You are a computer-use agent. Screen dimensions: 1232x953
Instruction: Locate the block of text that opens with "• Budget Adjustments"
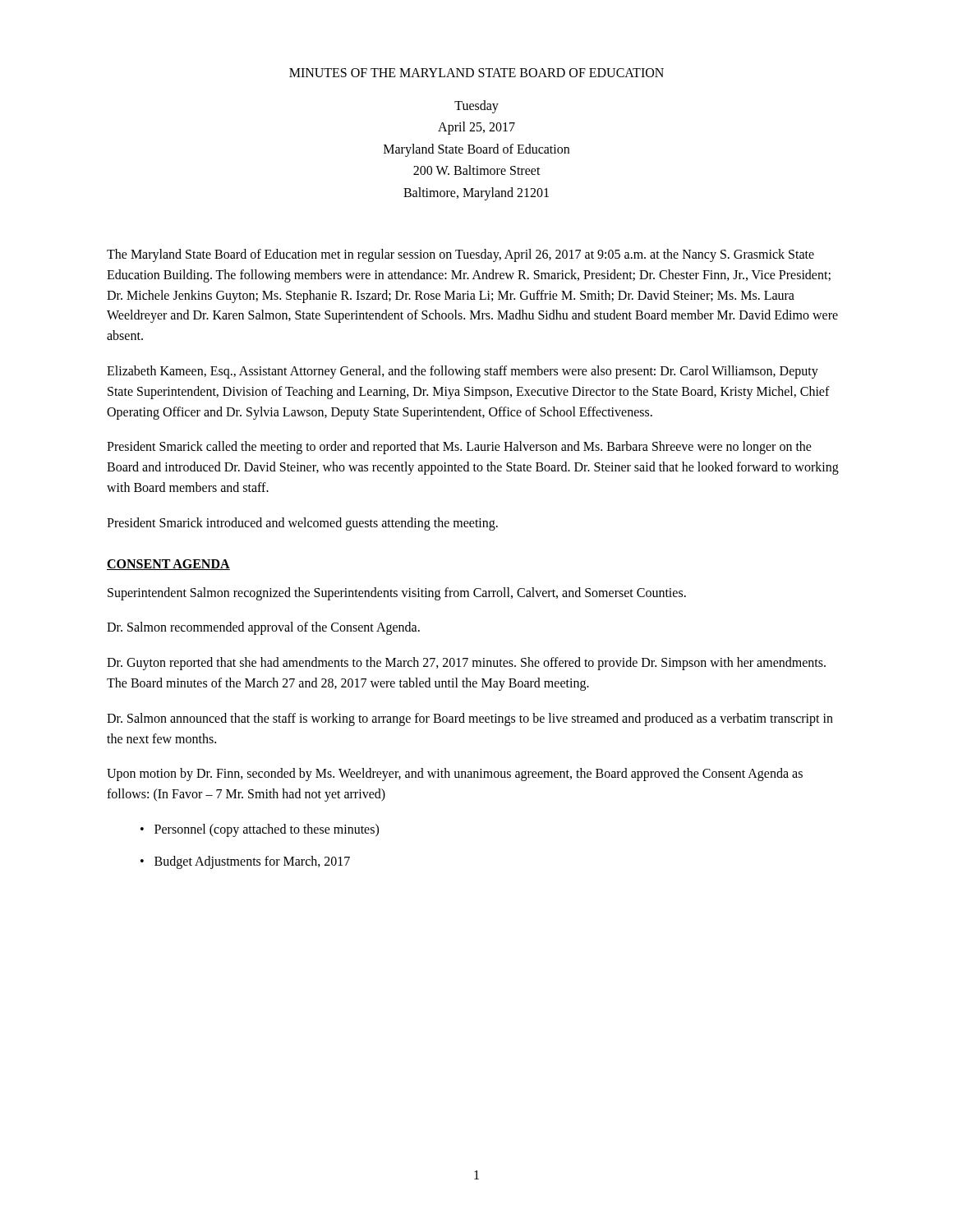coord(245,862)
